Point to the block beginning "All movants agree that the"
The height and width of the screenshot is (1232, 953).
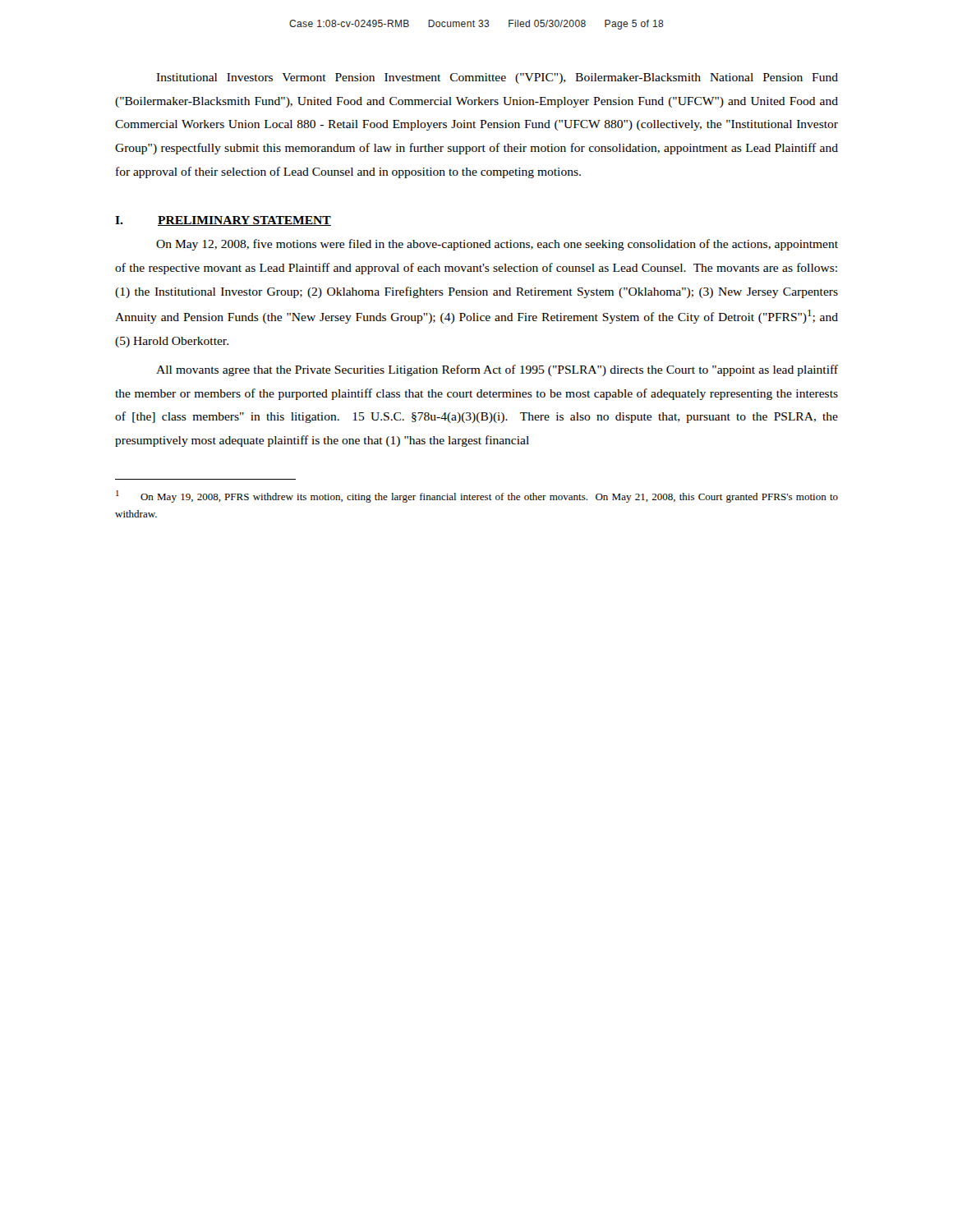[476, 404]
